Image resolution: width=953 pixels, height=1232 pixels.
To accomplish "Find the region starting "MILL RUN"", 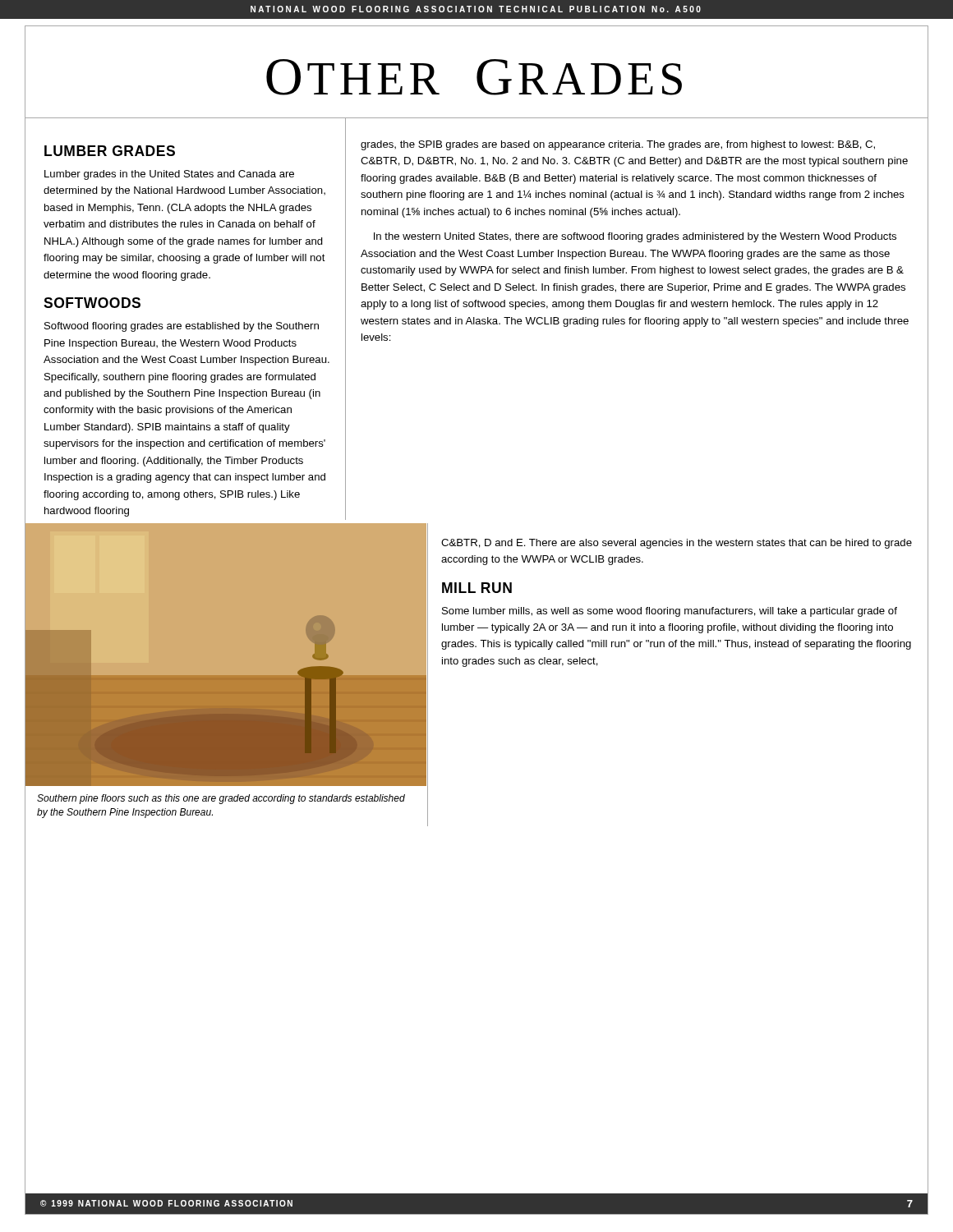I will tap(477, 588).
